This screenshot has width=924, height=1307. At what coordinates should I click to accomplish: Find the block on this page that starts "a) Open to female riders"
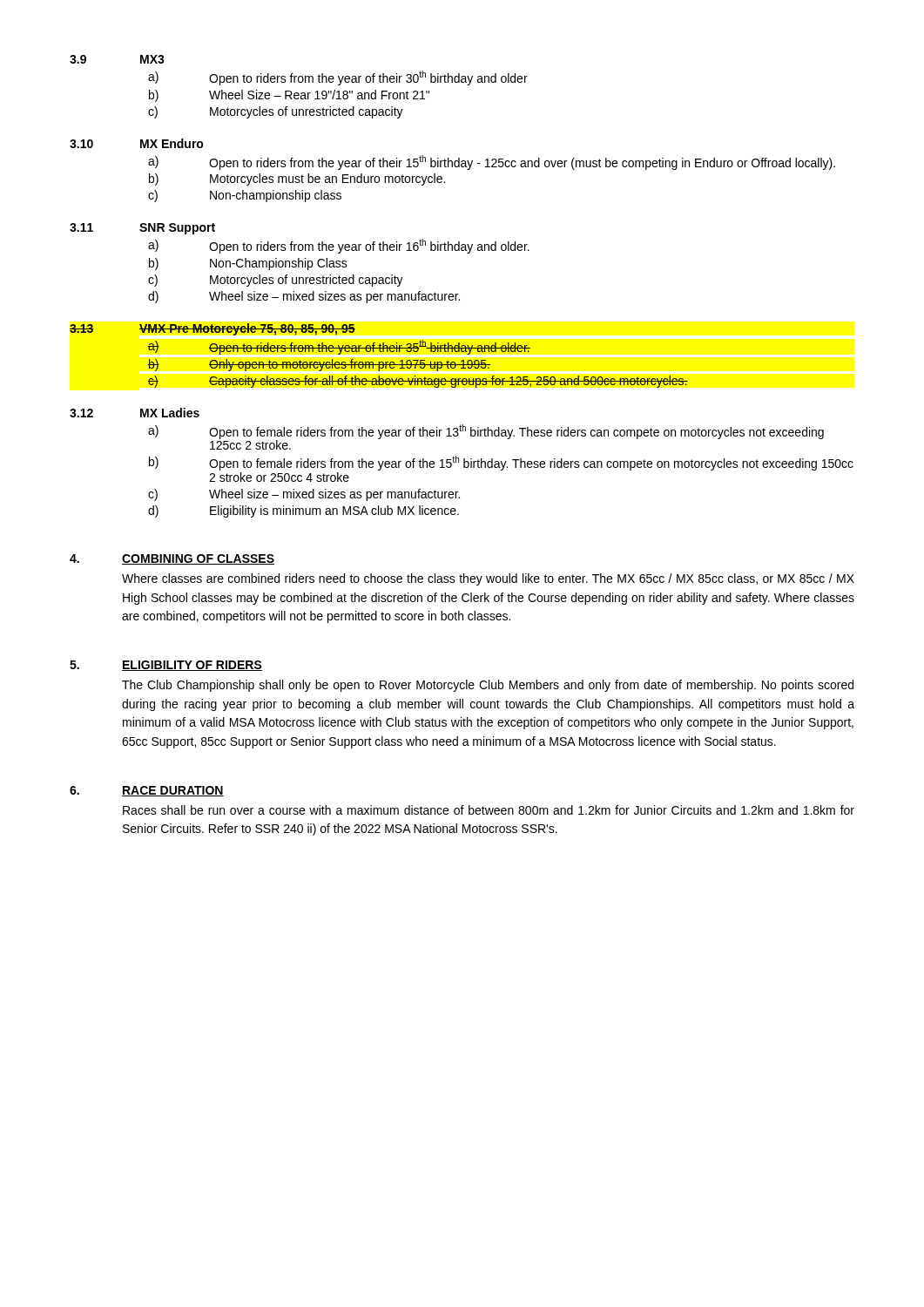[497, 438]
